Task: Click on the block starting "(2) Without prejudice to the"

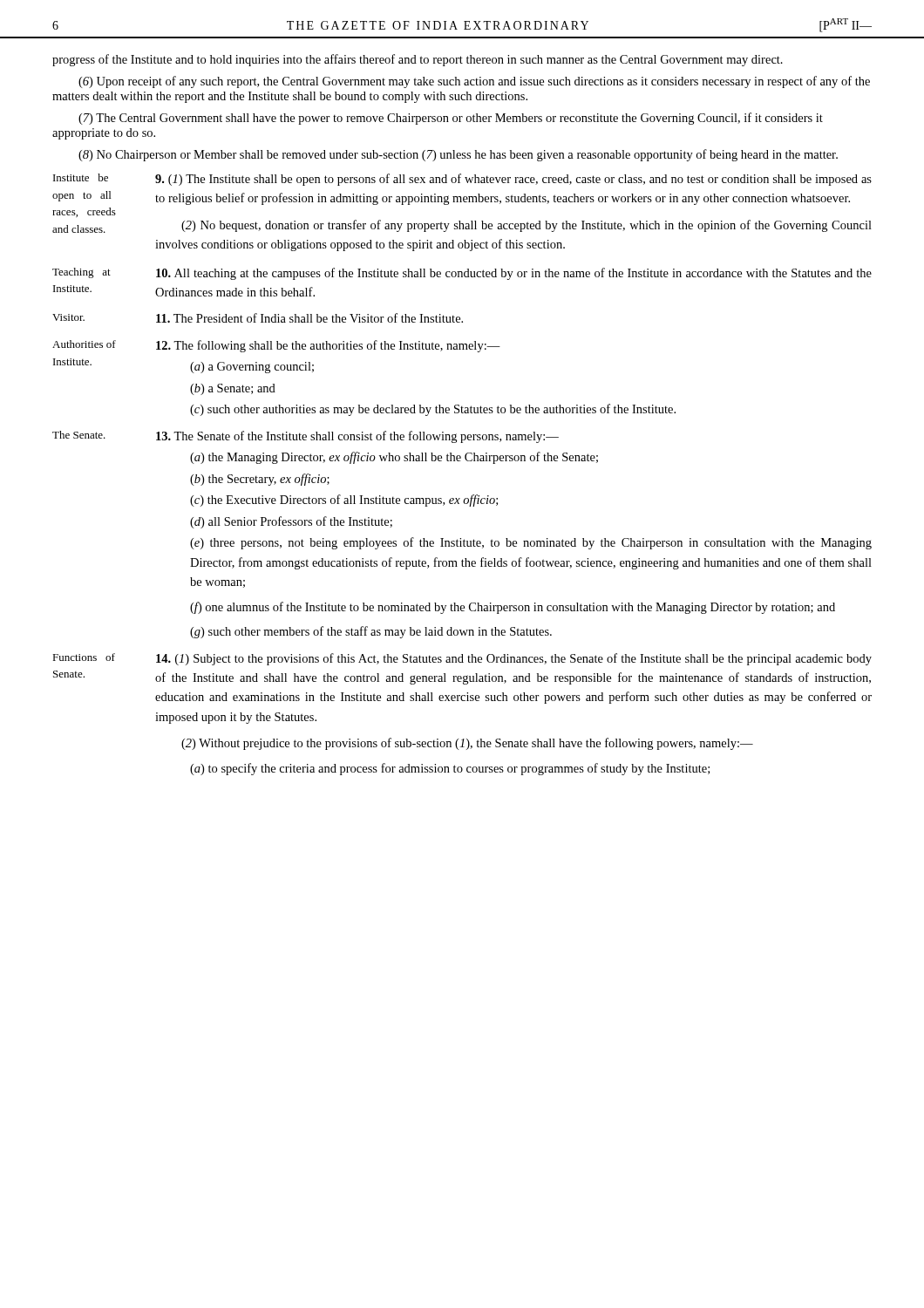Action: (x=467, y=743)
